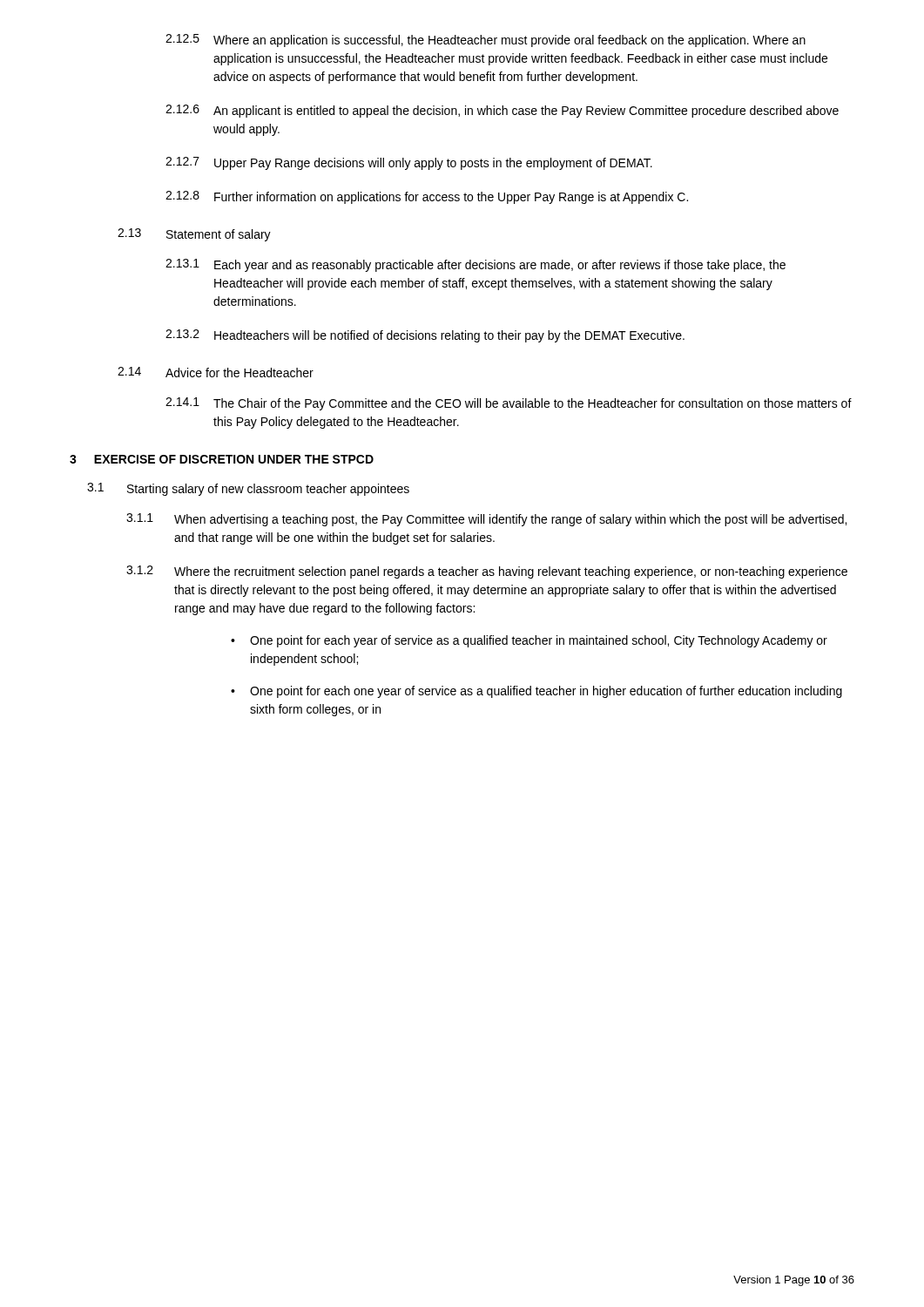Find "2.14 Advice for the Headteacher" on this page
The image size is (924, 1307).
[216, 372]
